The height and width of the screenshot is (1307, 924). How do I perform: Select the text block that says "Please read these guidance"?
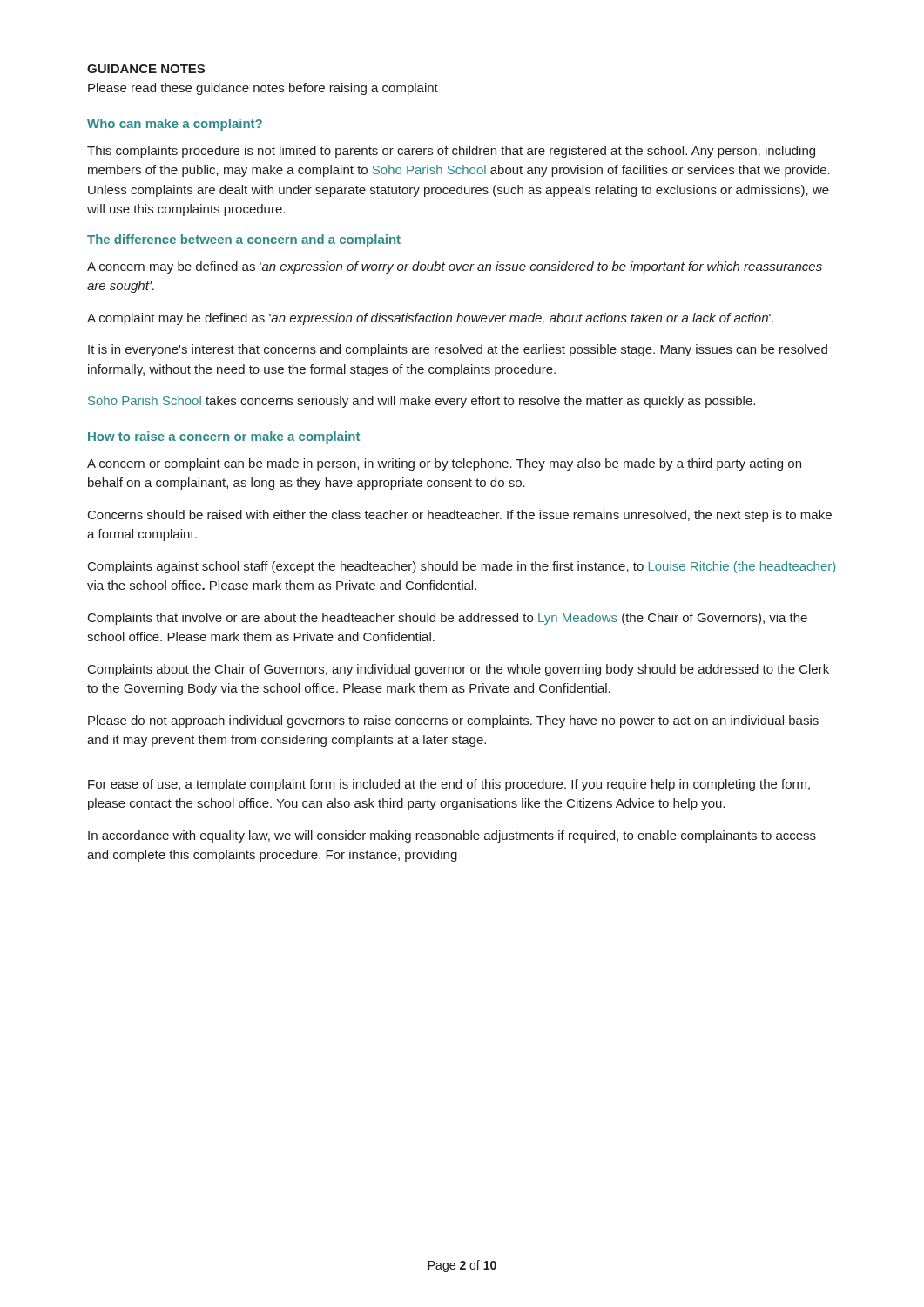tap(263, 88)
